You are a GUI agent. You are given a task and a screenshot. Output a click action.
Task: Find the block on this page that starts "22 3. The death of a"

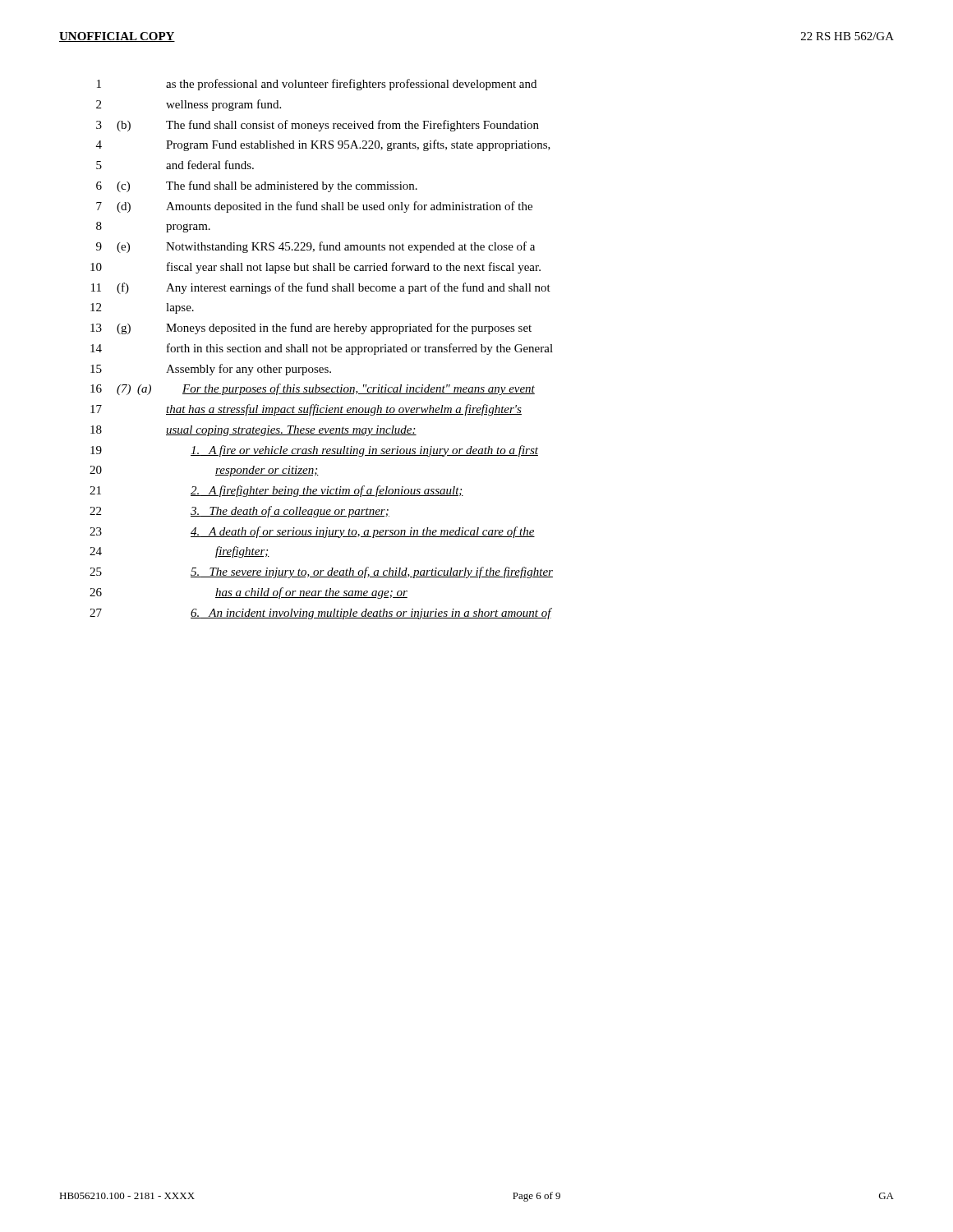click(239, 512)
